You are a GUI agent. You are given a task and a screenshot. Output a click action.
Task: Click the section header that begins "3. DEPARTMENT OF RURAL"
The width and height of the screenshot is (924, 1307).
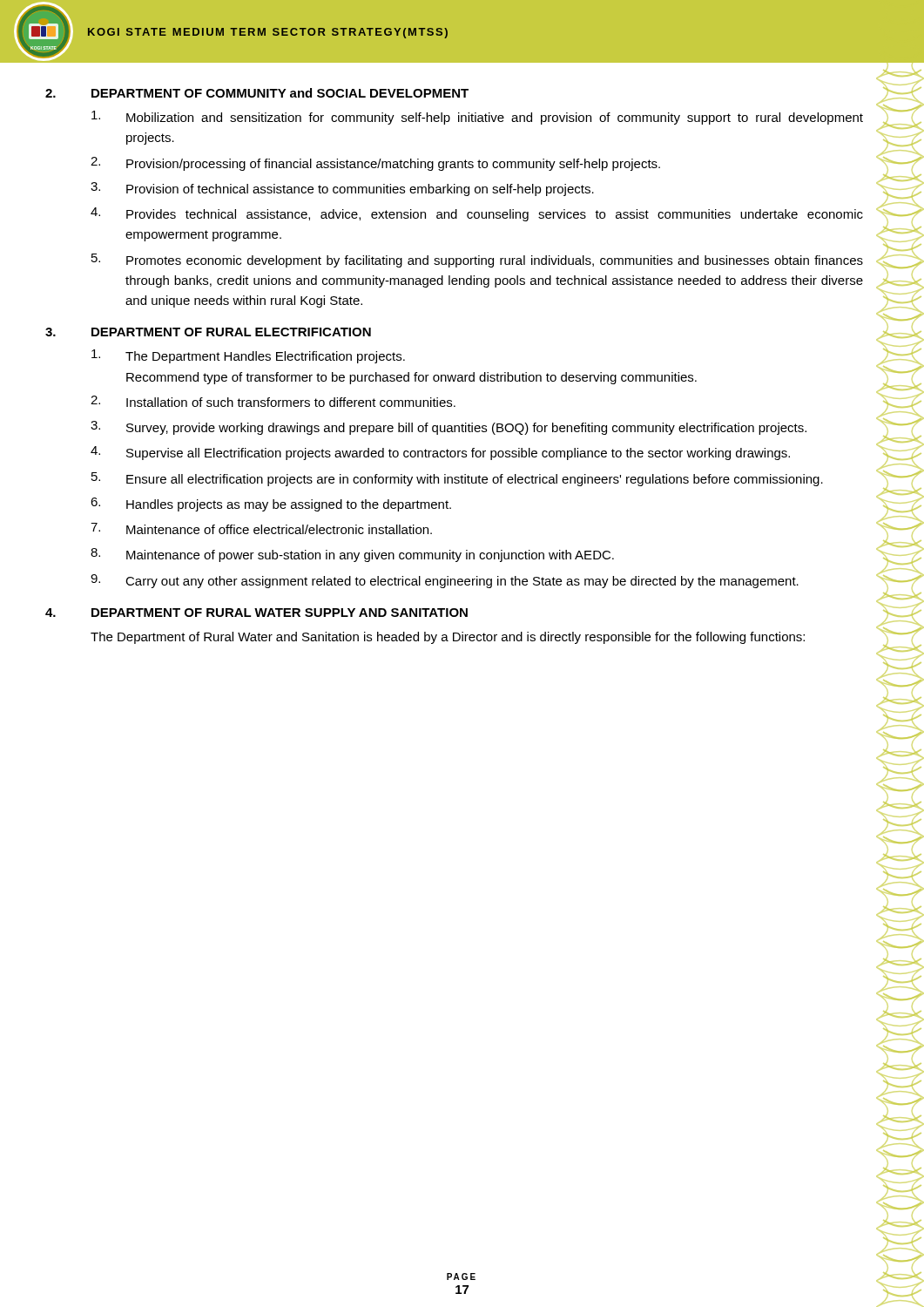[208, 332]
